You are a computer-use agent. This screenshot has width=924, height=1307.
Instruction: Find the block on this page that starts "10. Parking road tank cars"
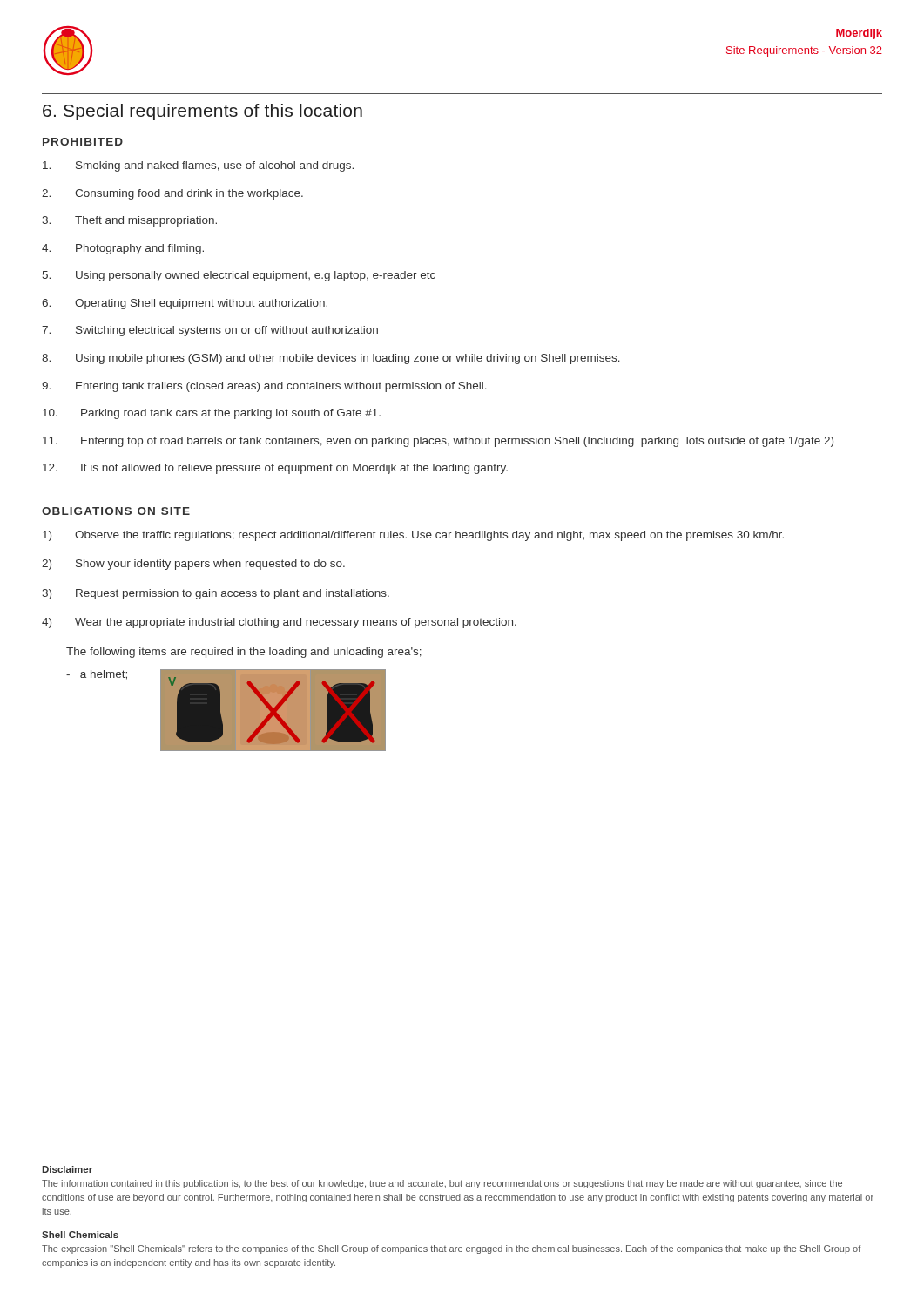pos(212,414)
